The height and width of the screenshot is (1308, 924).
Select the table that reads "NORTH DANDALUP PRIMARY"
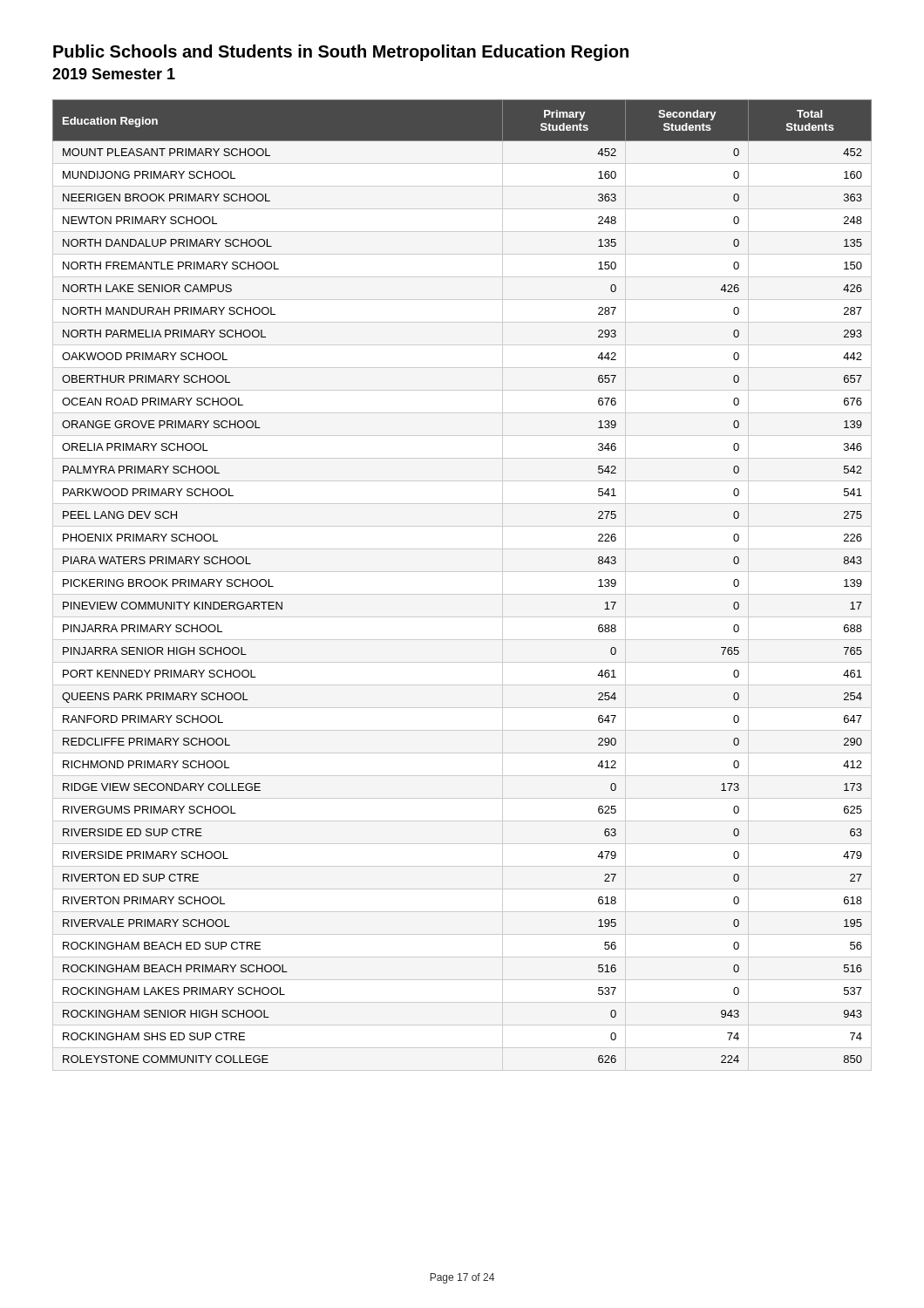462,585
